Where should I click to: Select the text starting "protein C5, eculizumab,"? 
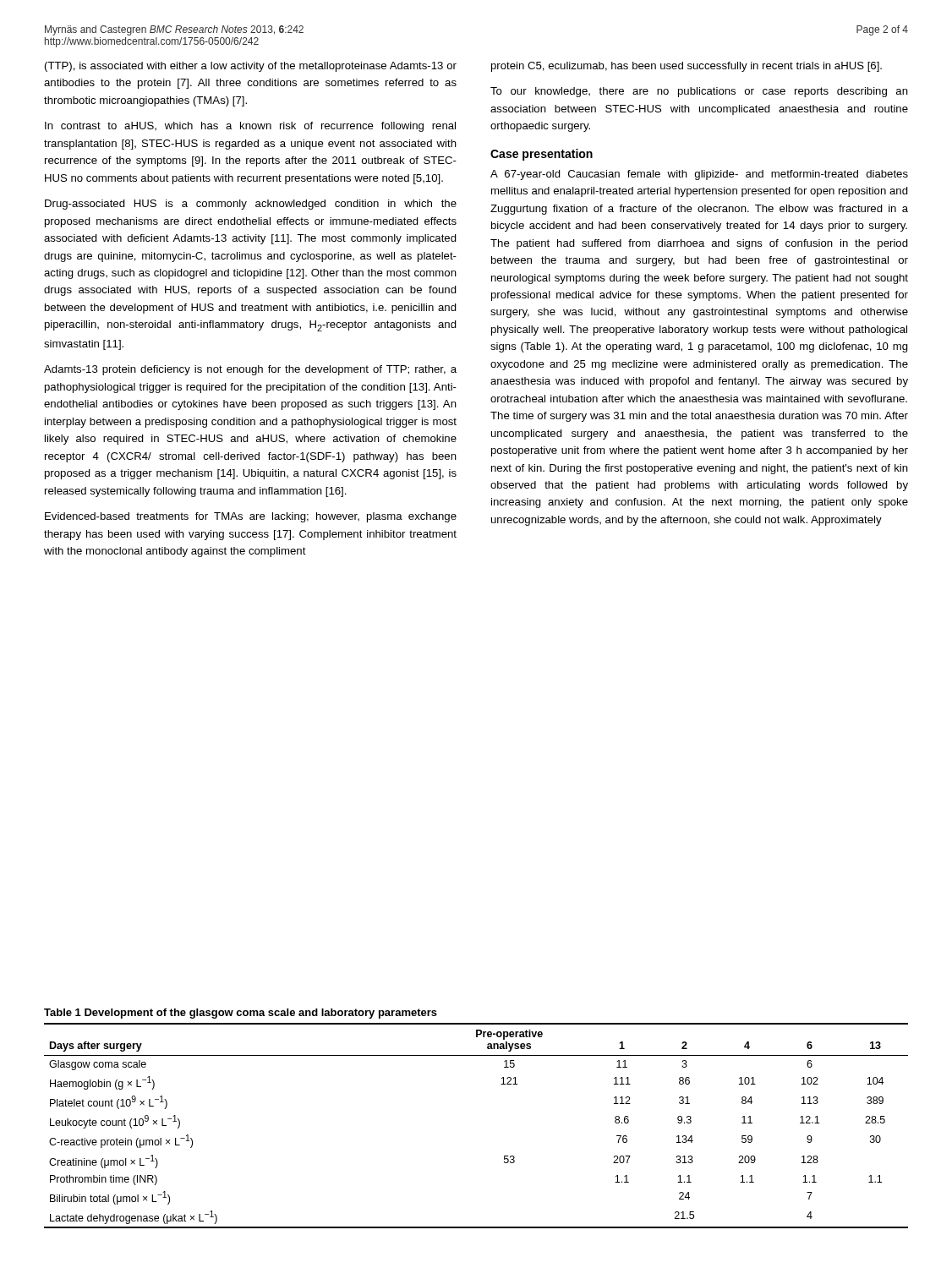(x=687, y=66)
